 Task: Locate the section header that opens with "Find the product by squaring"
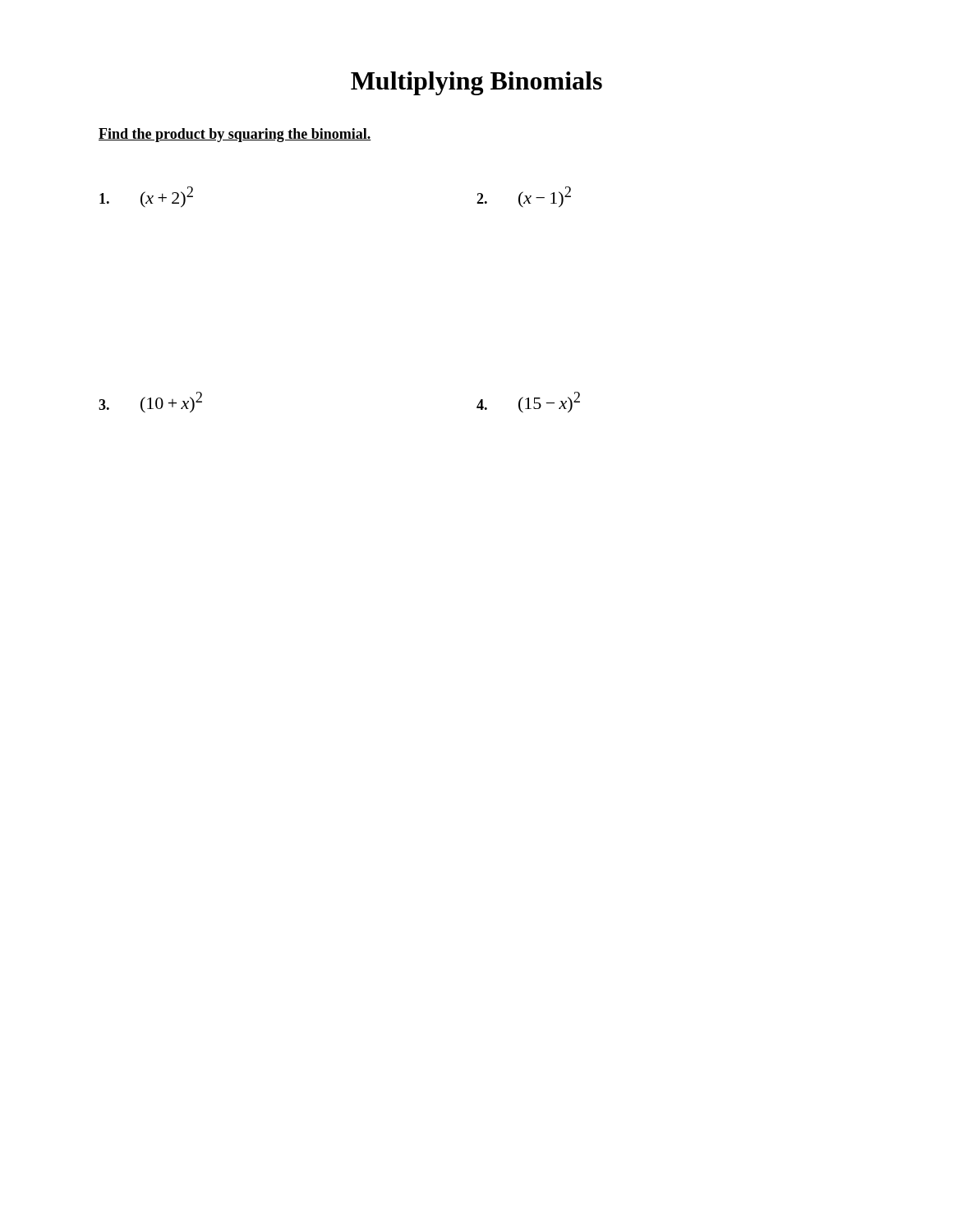pyautogui.click(x=235, y=134)
